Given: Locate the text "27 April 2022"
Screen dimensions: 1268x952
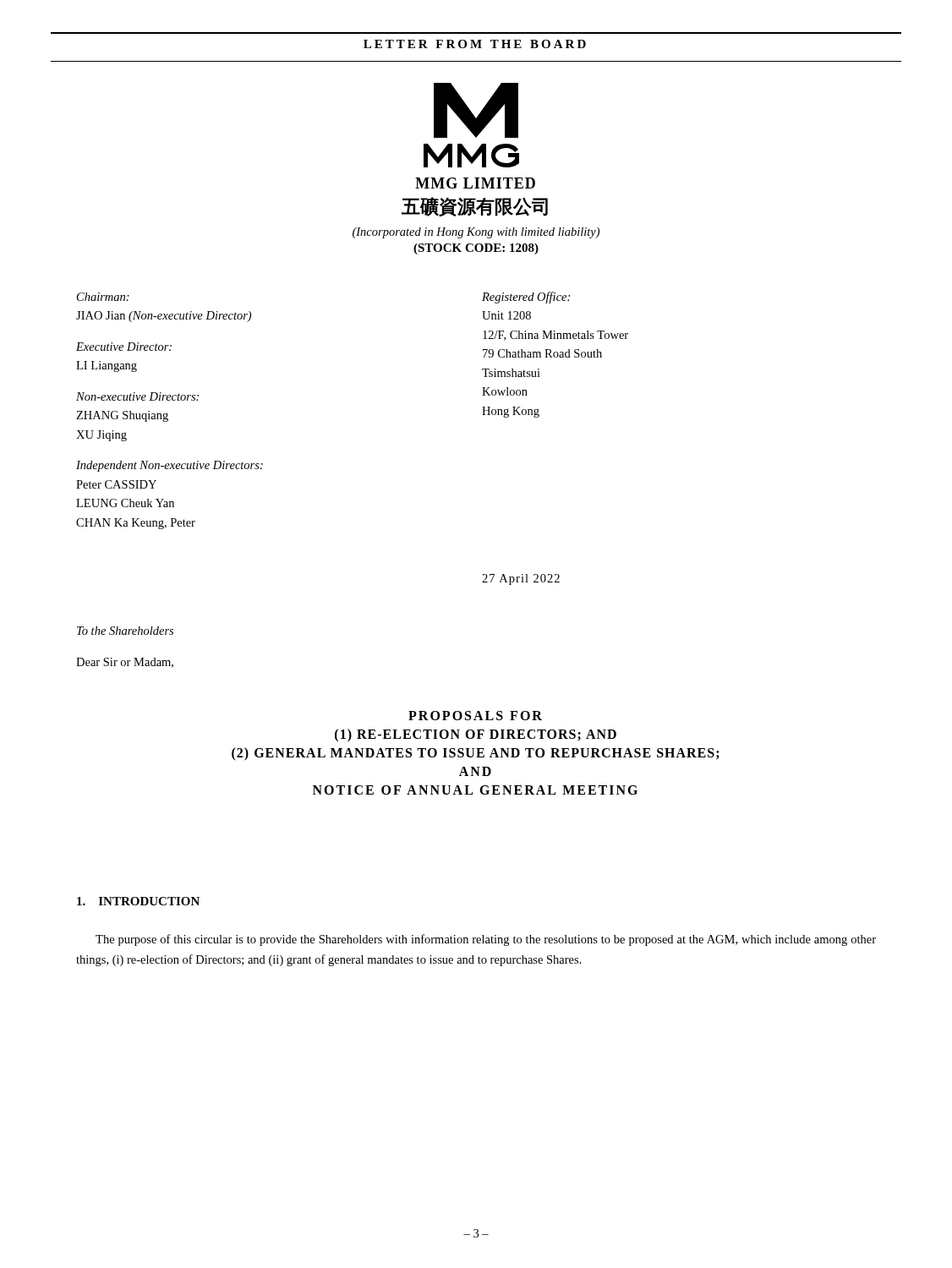Looking at the screenshot, I should tap(521, 578).
